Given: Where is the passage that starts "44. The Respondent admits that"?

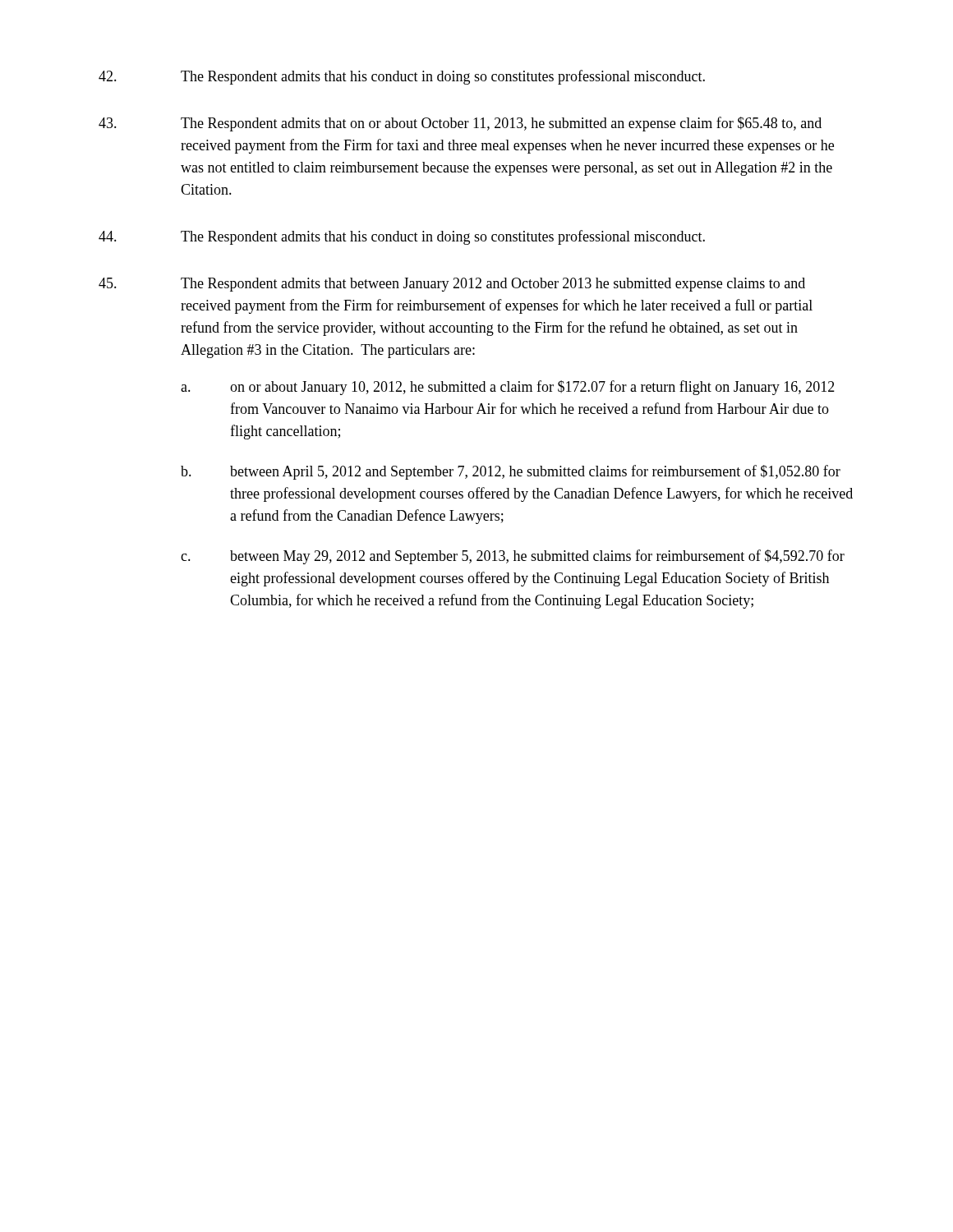Looking at the screenshot, I should tap(476, 237).
